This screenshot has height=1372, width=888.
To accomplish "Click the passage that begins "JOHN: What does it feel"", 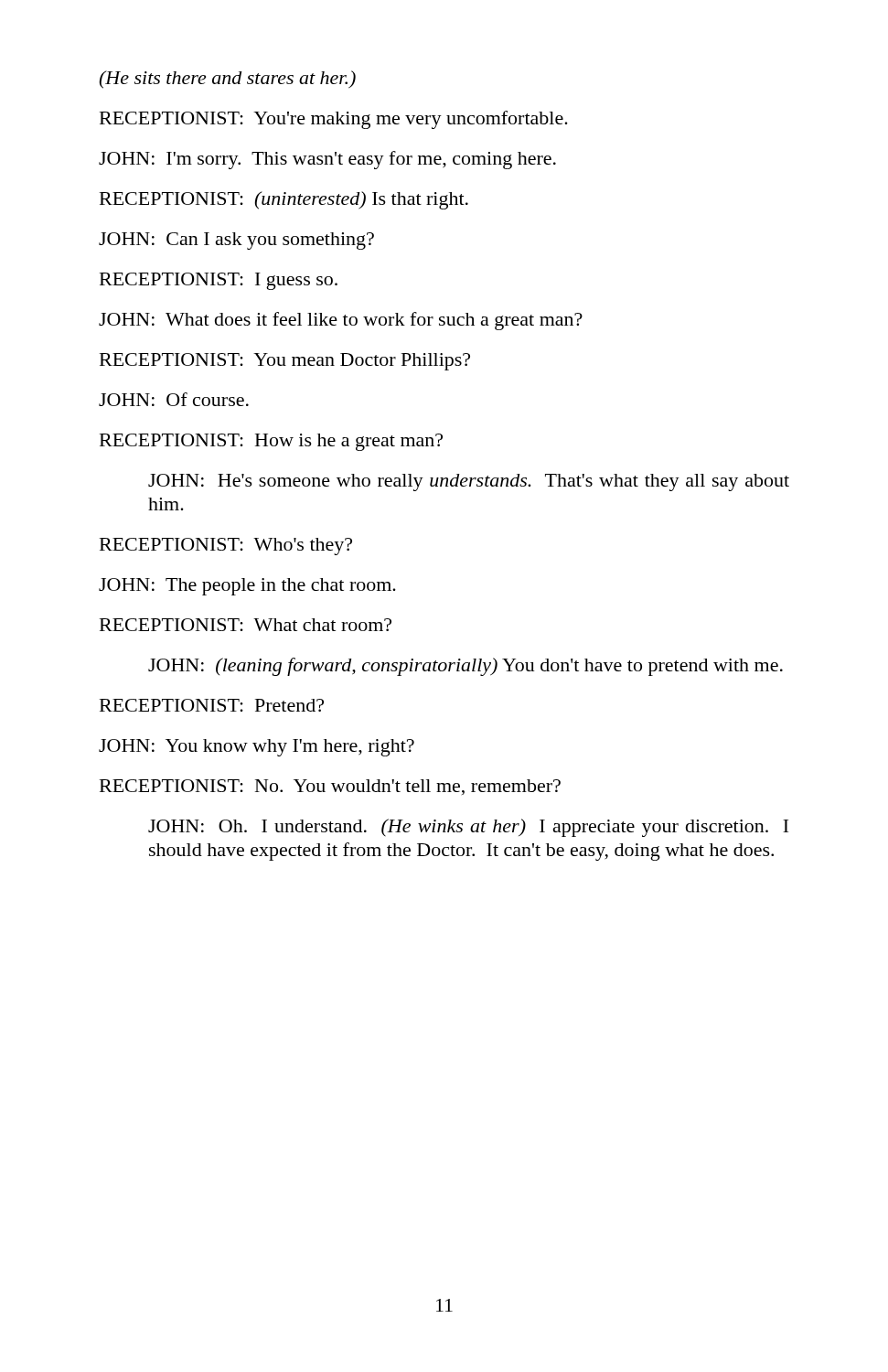I will coord(341,319).
